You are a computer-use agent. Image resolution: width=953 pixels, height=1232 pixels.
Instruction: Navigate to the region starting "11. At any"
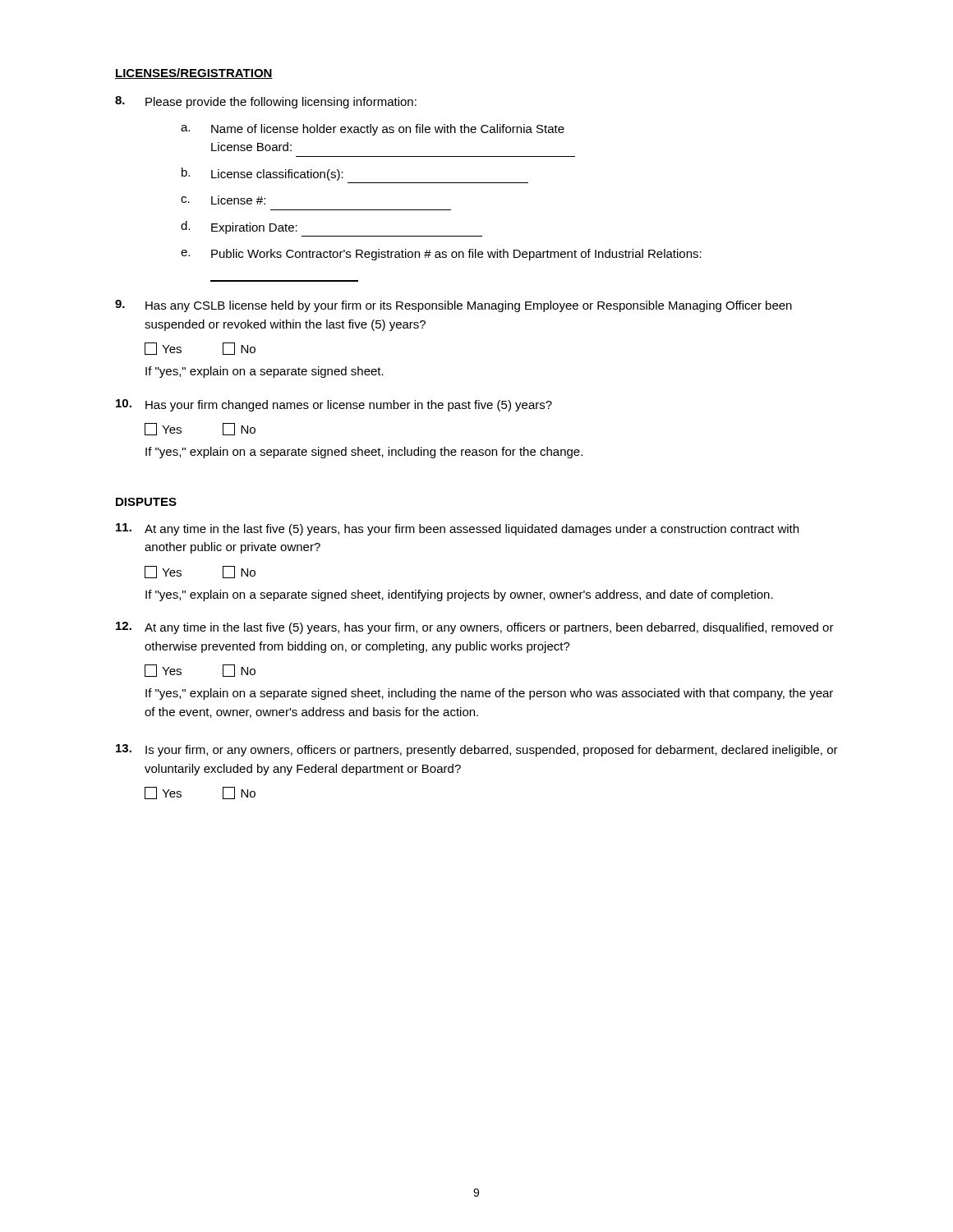(x=457, y=529)
